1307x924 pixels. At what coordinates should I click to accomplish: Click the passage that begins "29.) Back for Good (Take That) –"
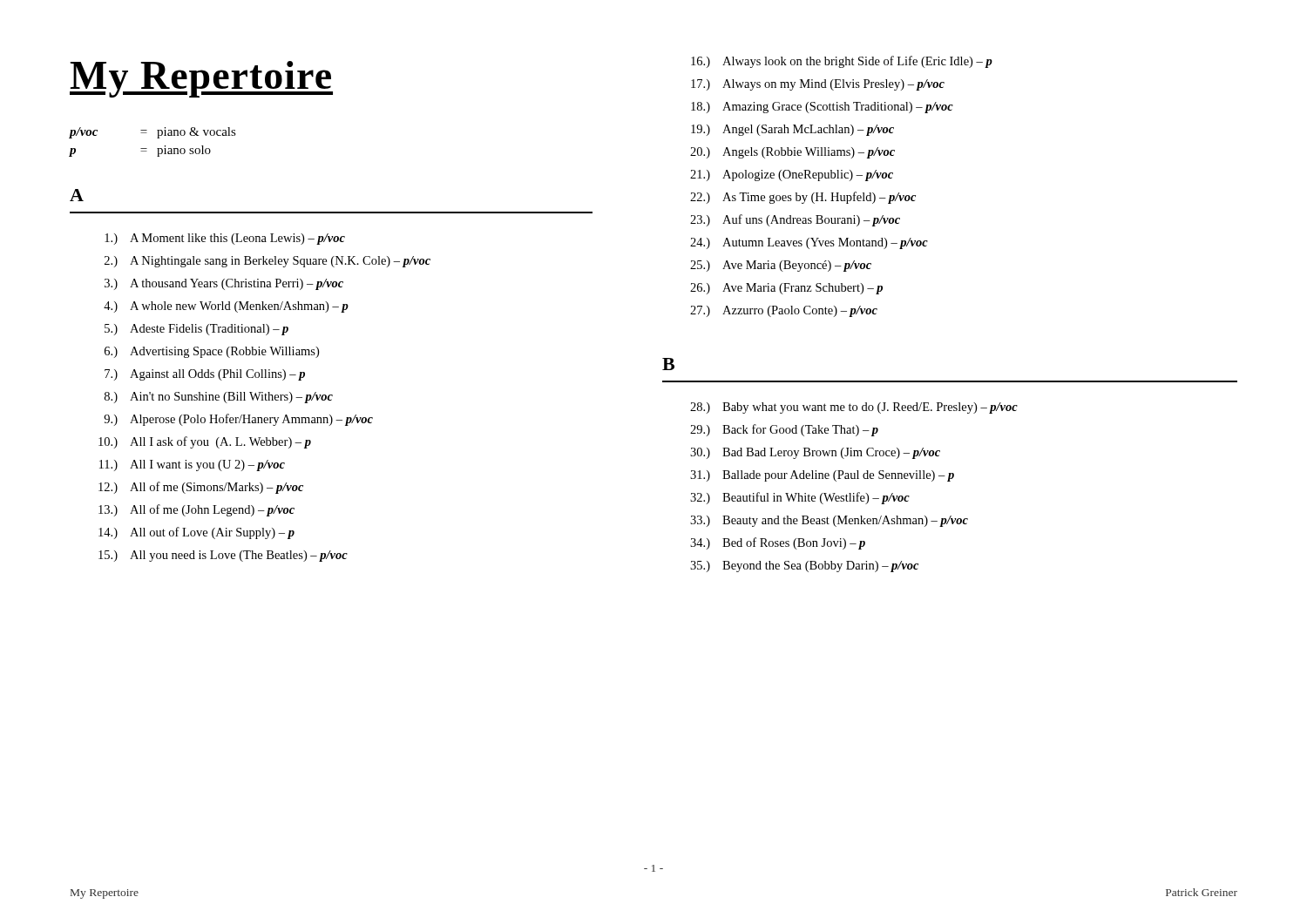point(784,430)
